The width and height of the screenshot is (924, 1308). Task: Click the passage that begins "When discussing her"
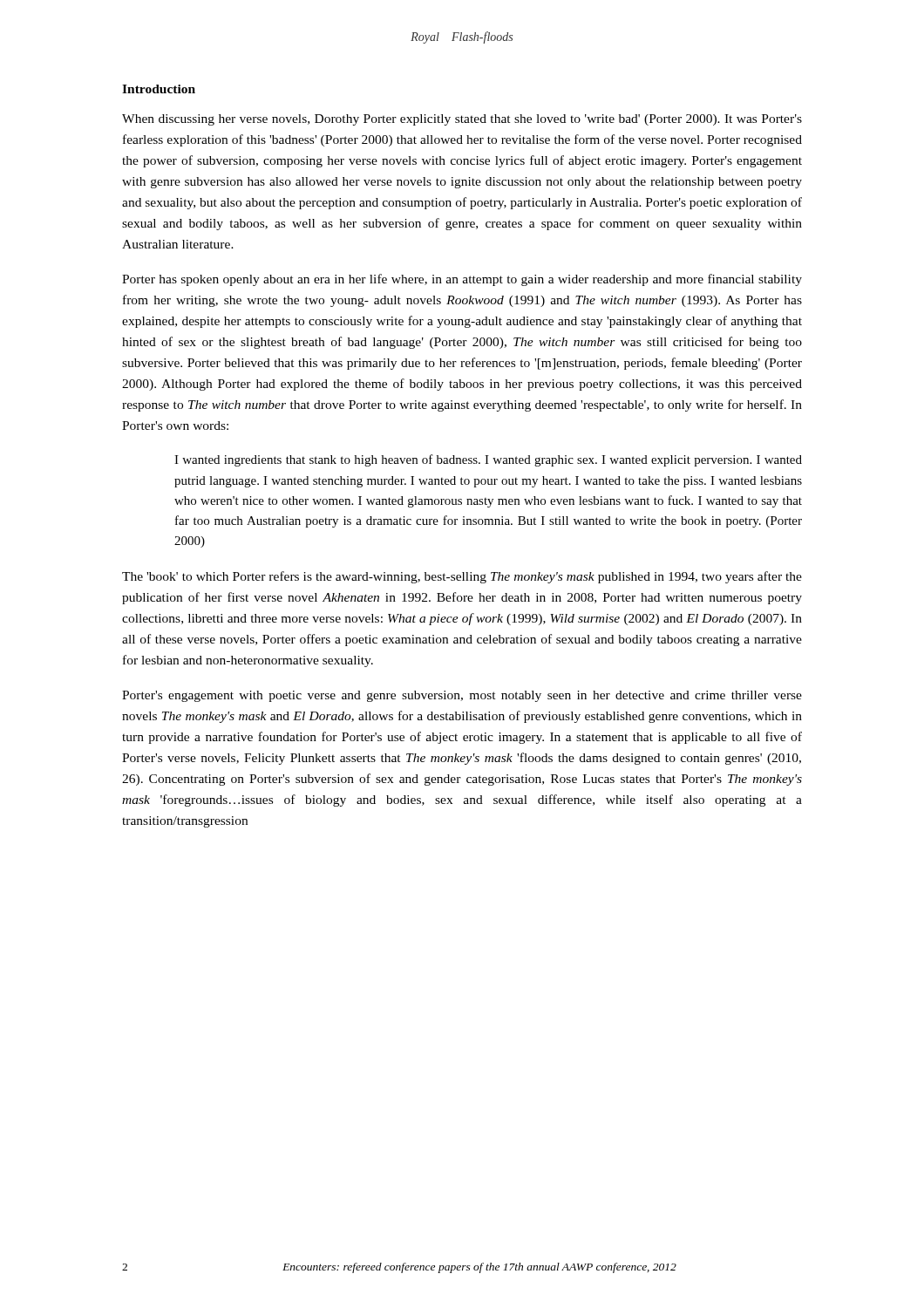(x=462, y=181)
